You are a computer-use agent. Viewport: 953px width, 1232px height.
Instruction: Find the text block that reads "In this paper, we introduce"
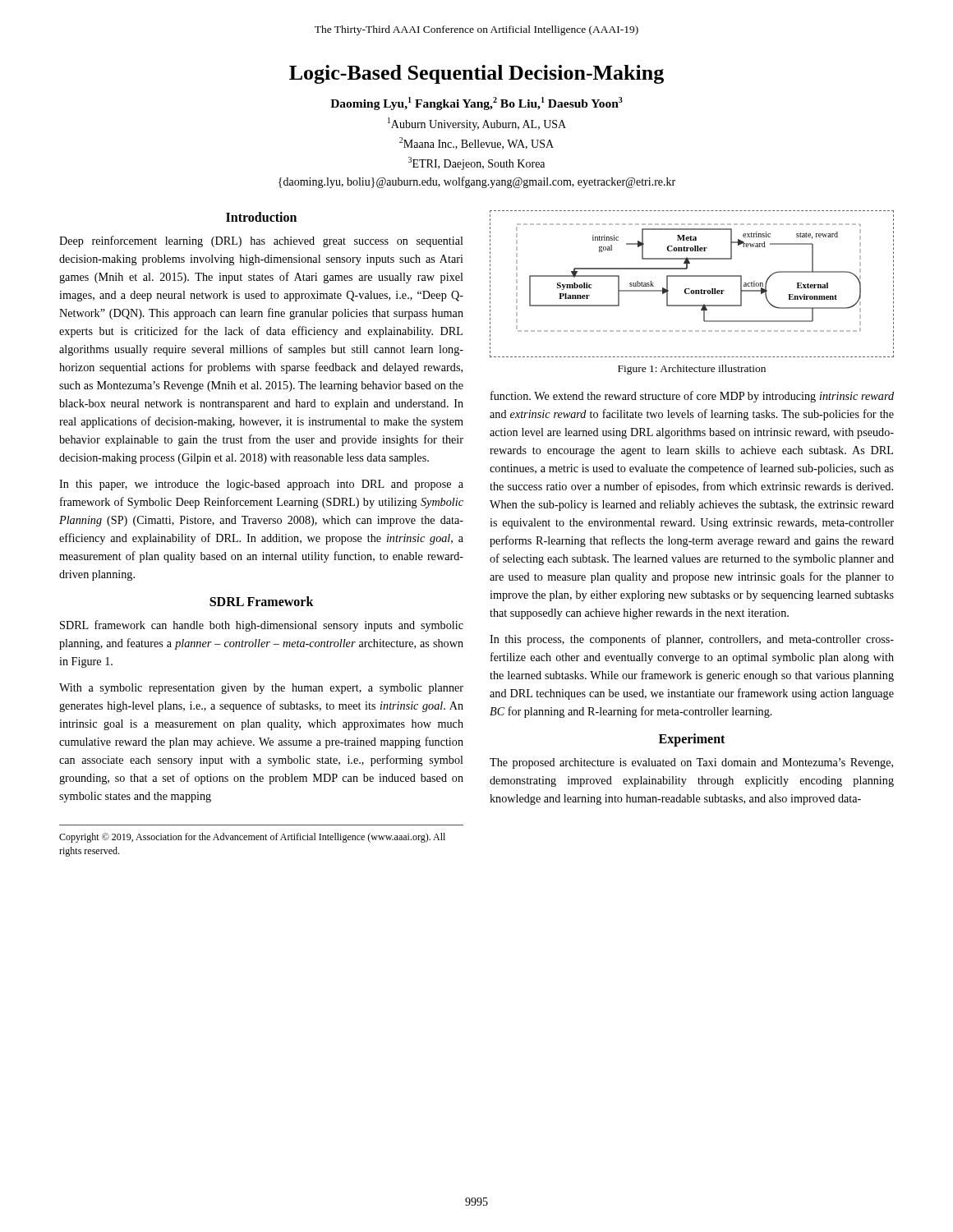tap(261, 529)
